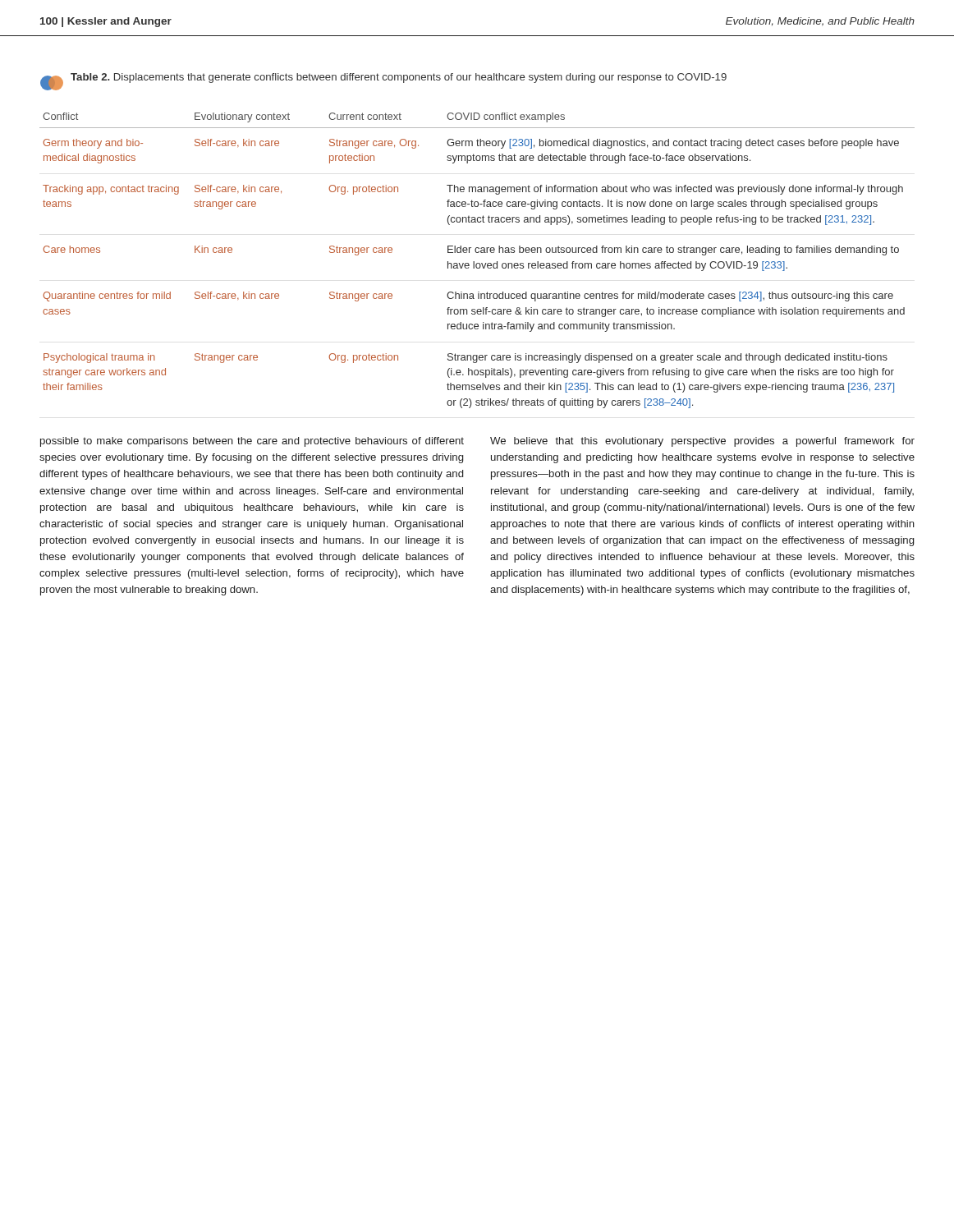Screen dimensions: 1232x954
Task: Select the table
Action: click(x=477, y=262)
